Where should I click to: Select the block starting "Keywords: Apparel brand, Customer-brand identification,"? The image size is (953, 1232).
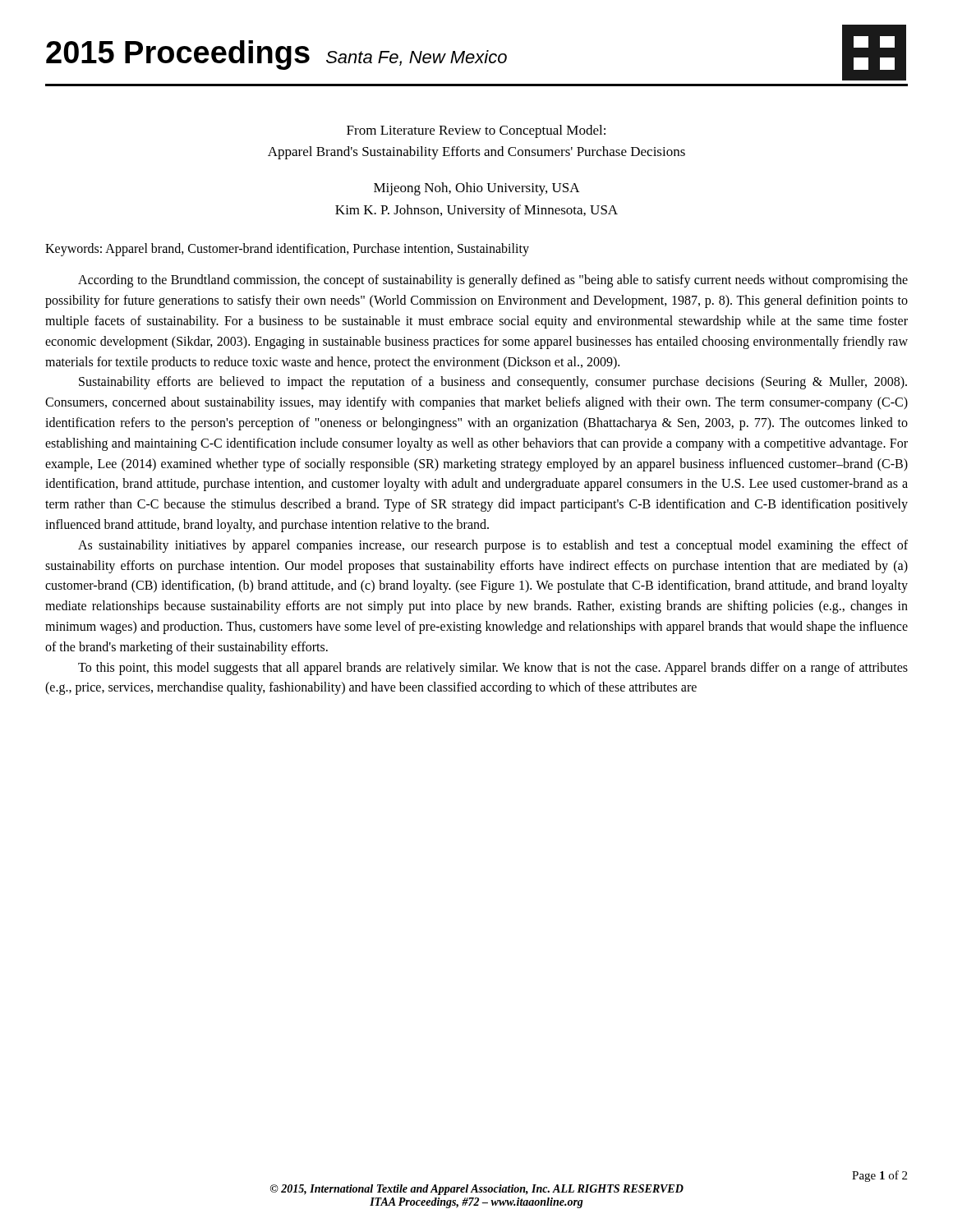click(x=287, y=249)
